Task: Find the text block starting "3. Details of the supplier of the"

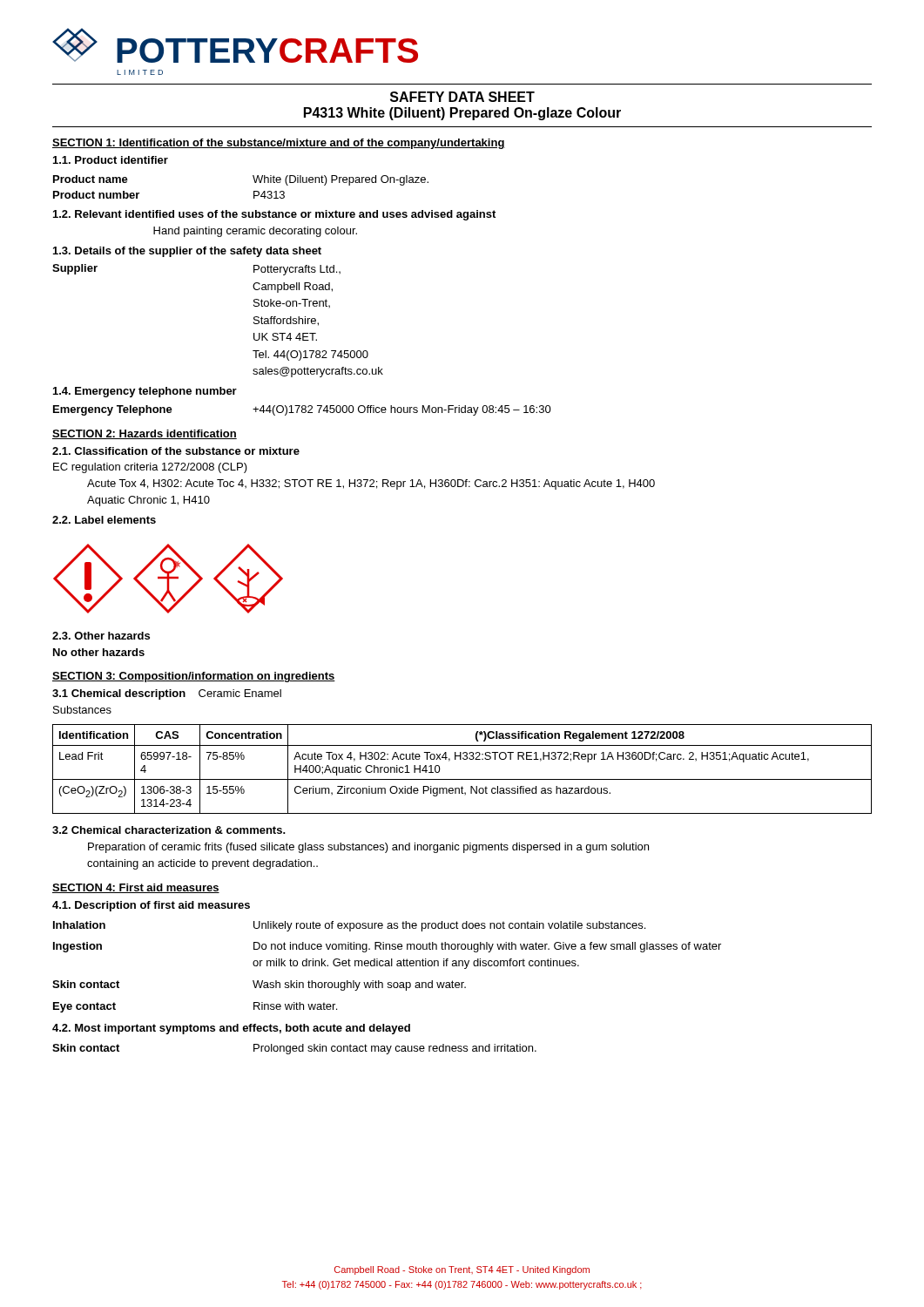Action: [187, 252]
